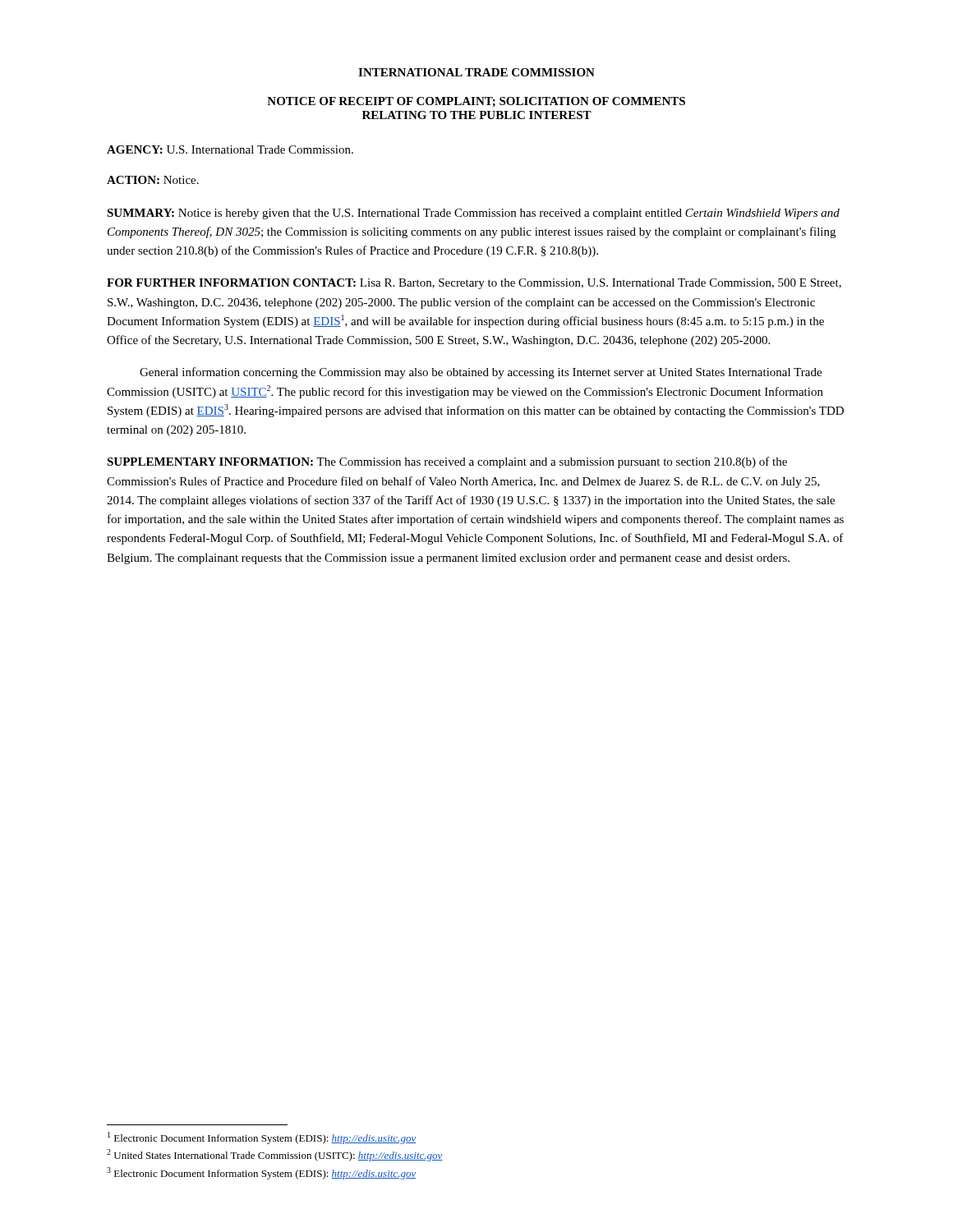Find the block on this page that starts "SUPPLEMENTARY INFORMATION: The Commission has received"
Screen dimensions: 1232x953
(475, 510)
